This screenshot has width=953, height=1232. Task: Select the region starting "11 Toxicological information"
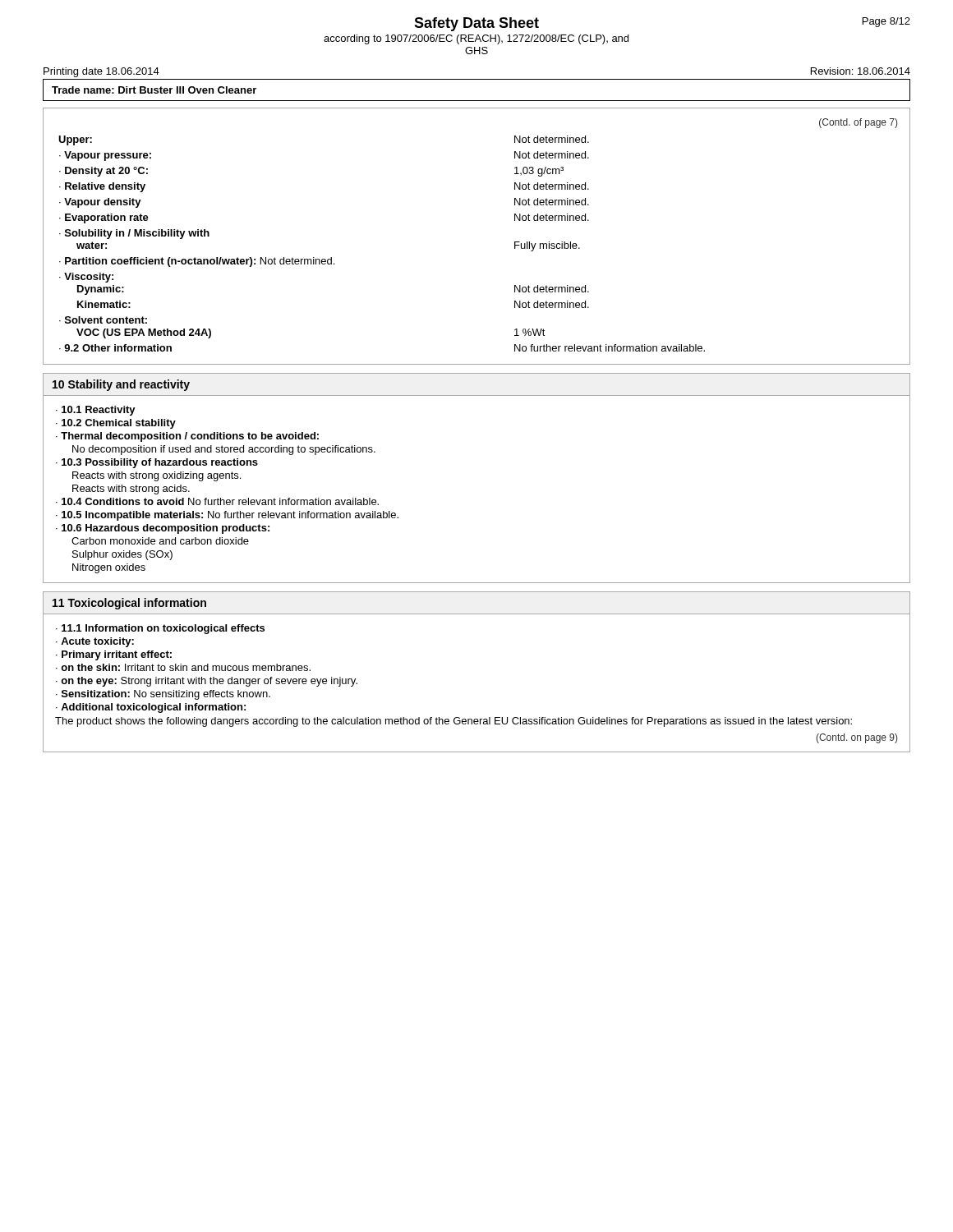point(129,603)
